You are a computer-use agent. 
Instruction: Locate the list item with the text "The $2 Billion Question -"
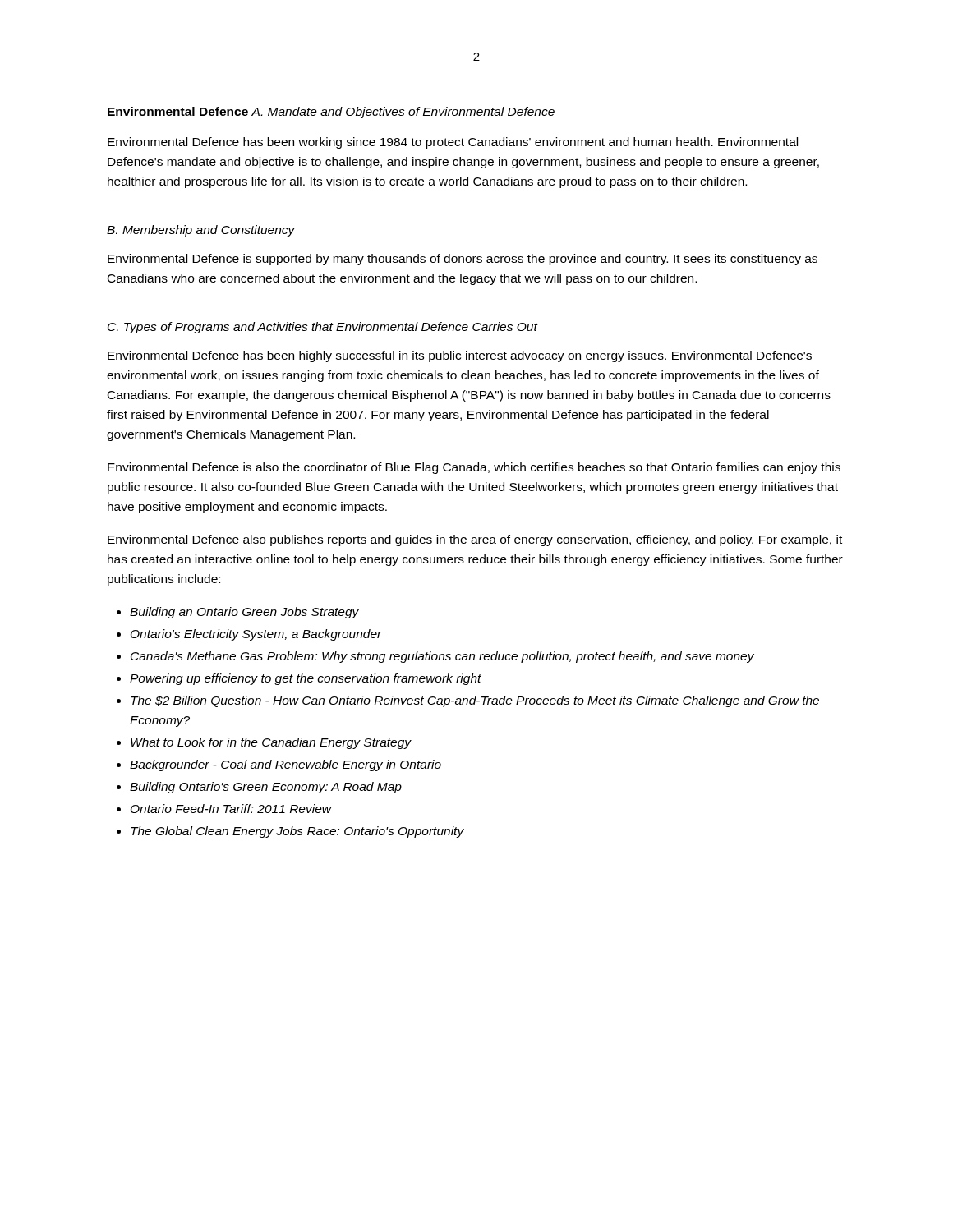476,711
